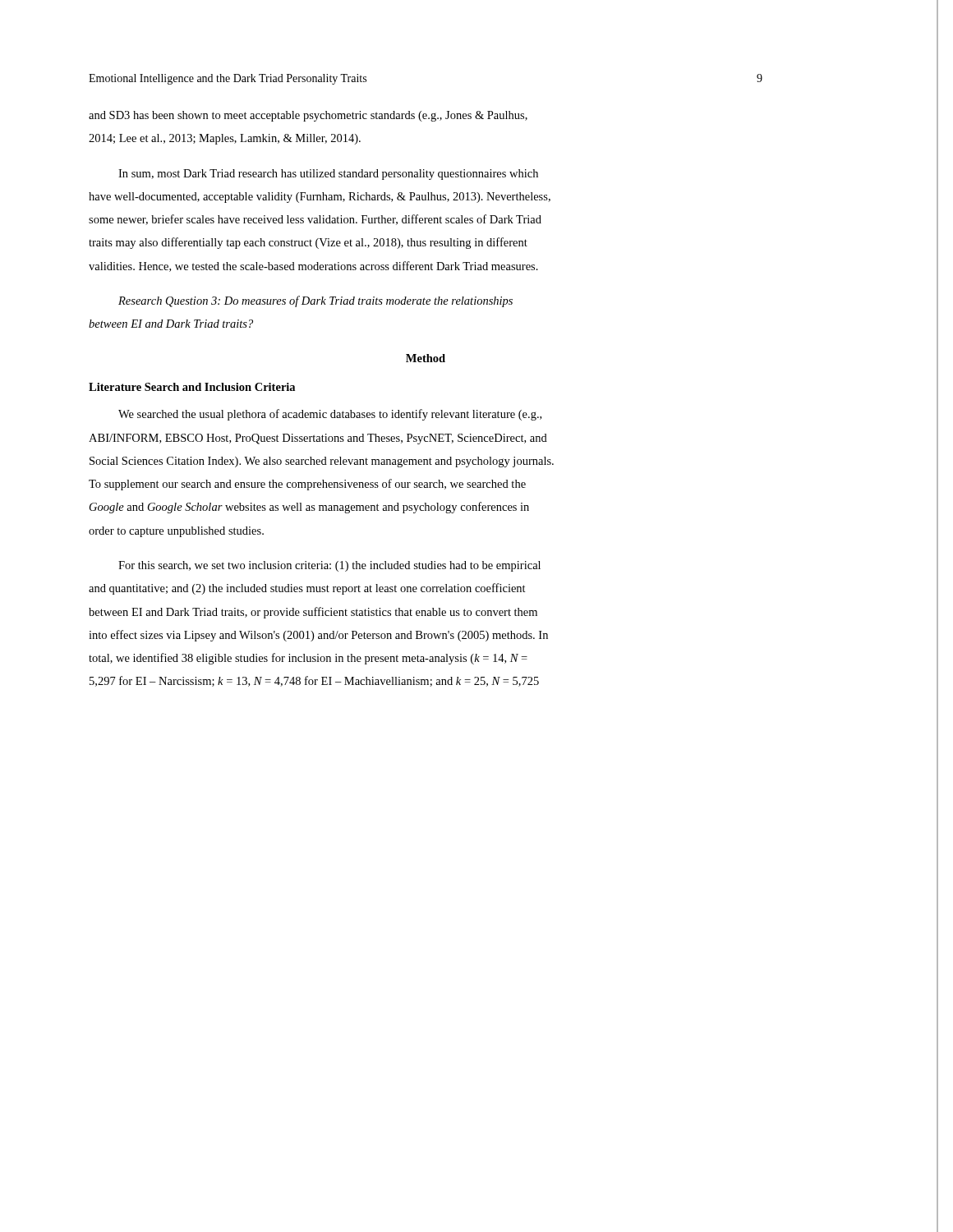Click where it says "Literature Search and Inclusion Criteria"
The image size is (953, 1232).
[x=192, y=387]
